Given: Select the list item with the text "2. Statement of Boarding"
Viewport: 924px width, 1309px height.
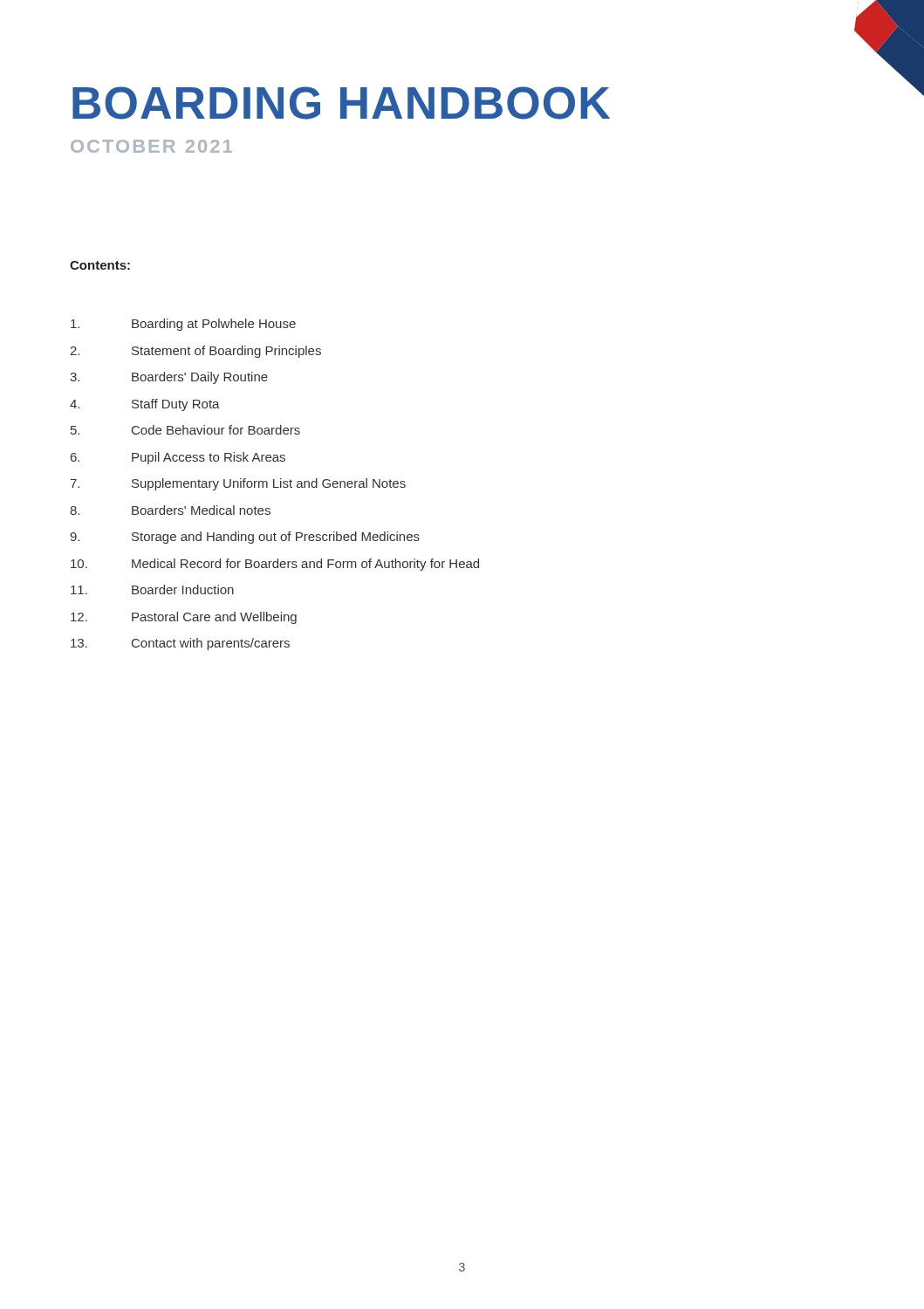Looking at the screenshot, I should 196,351.
